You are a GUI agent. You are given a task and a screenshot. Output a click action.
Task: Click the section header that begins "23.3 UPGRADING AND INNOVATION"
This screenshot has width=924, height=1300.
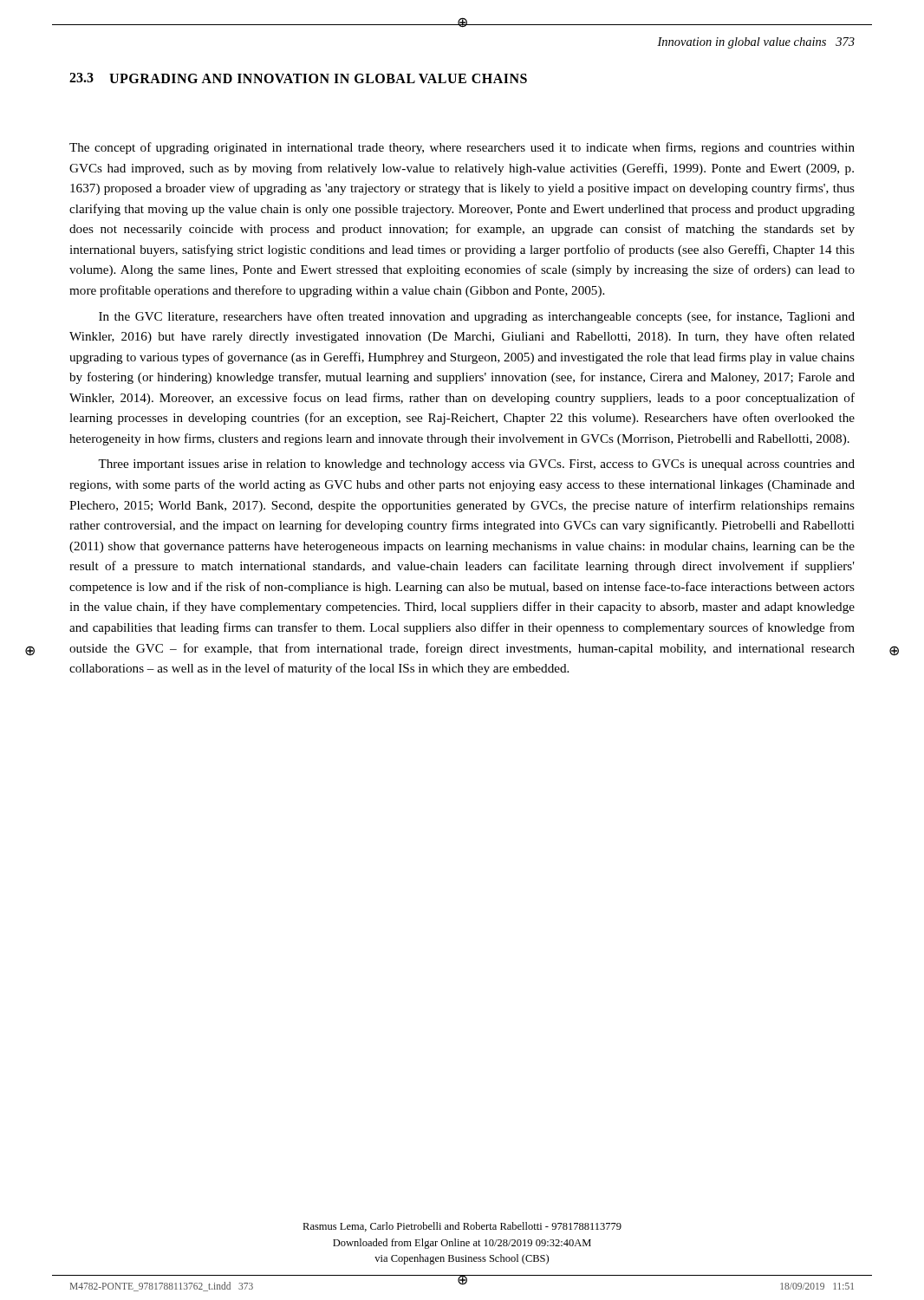click(462, 79)
